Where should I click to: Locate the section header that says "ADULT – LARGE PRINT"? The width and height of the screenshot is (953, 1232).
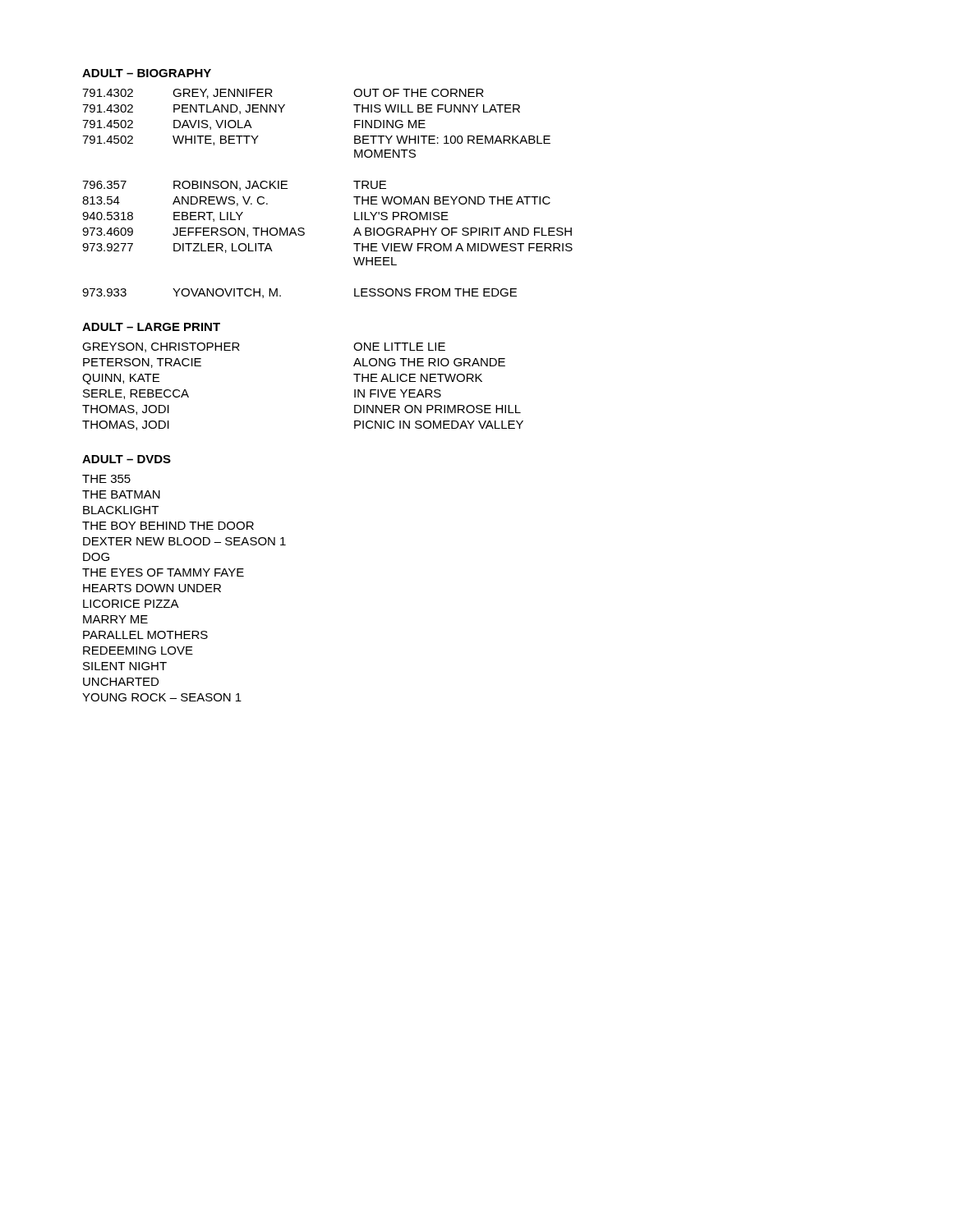pyautogui.click(x=151, y=326)
